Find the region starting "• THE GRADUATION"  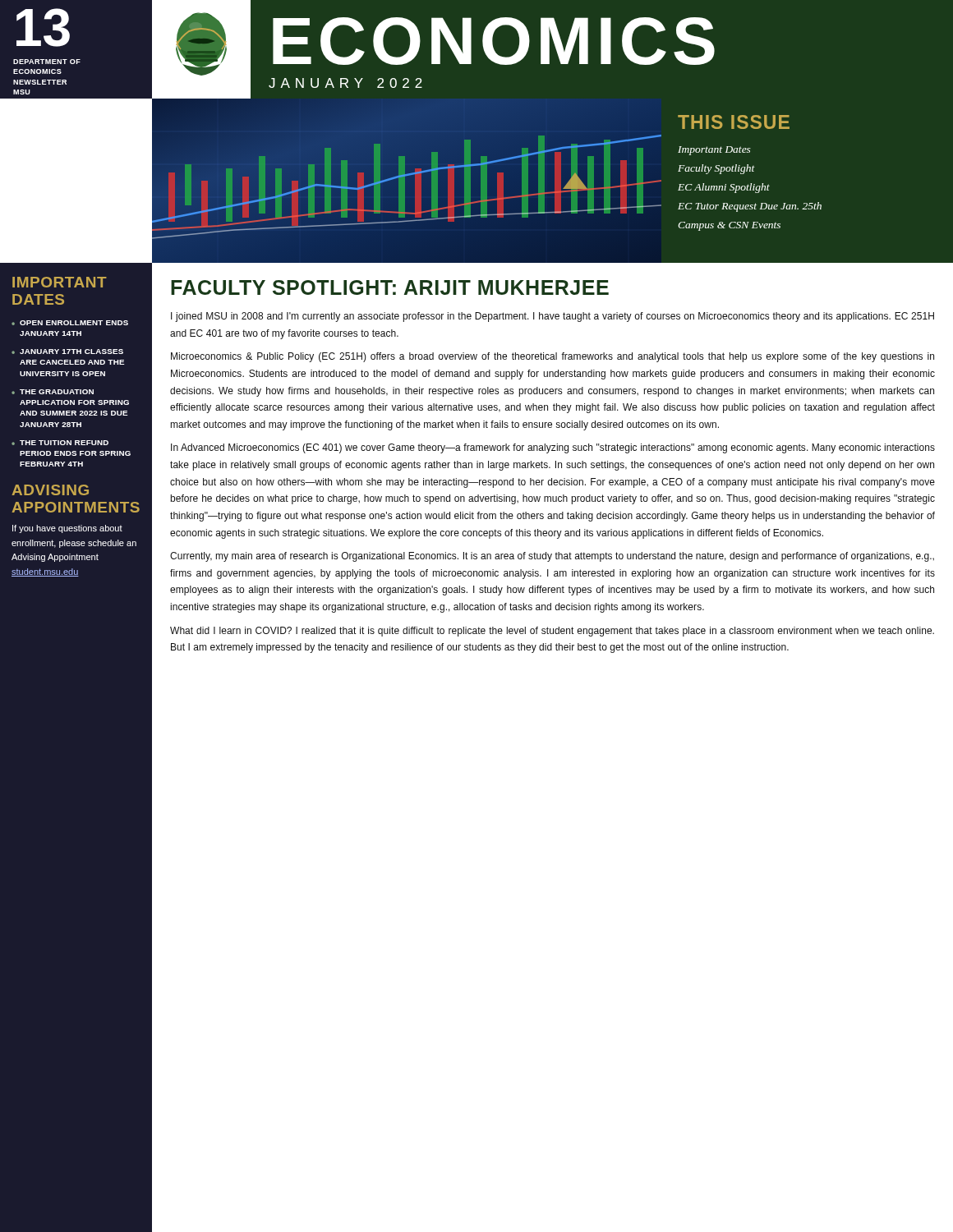tap(71, 407)
